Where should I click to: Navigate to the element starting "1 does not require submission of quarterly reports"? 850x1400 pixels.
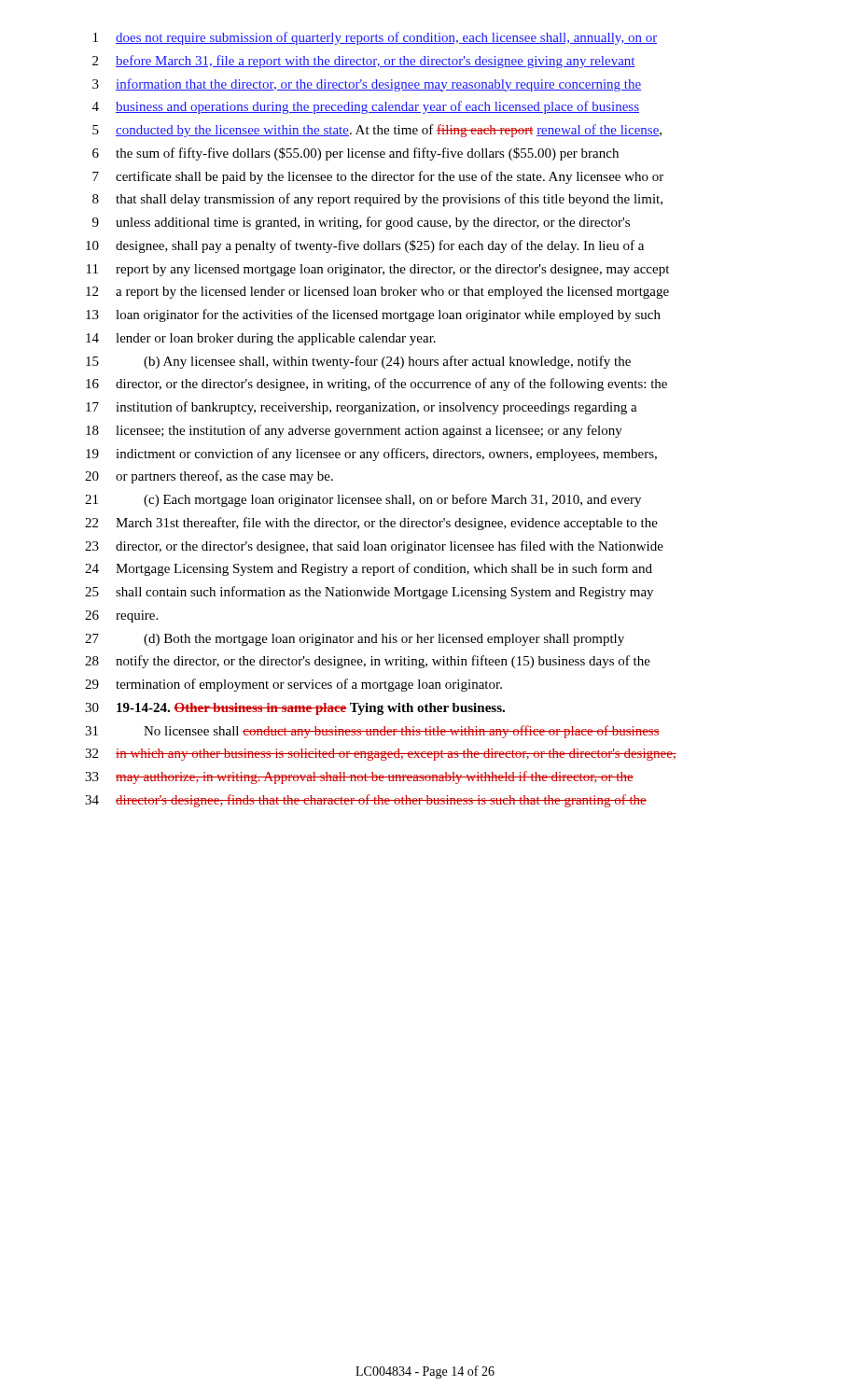[428, 188]
